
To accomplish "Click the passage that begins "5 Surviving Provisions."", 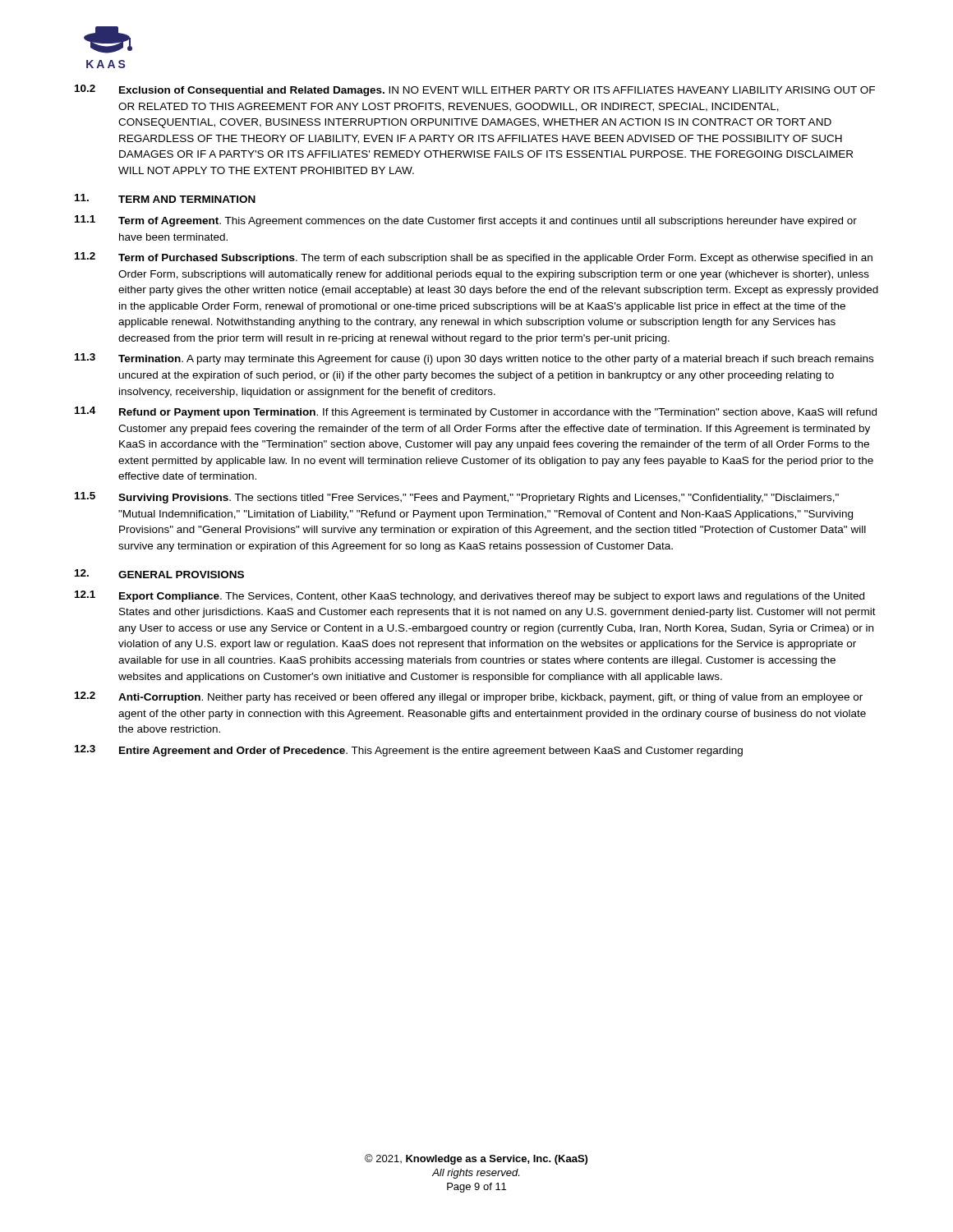I will click(476, 522).
